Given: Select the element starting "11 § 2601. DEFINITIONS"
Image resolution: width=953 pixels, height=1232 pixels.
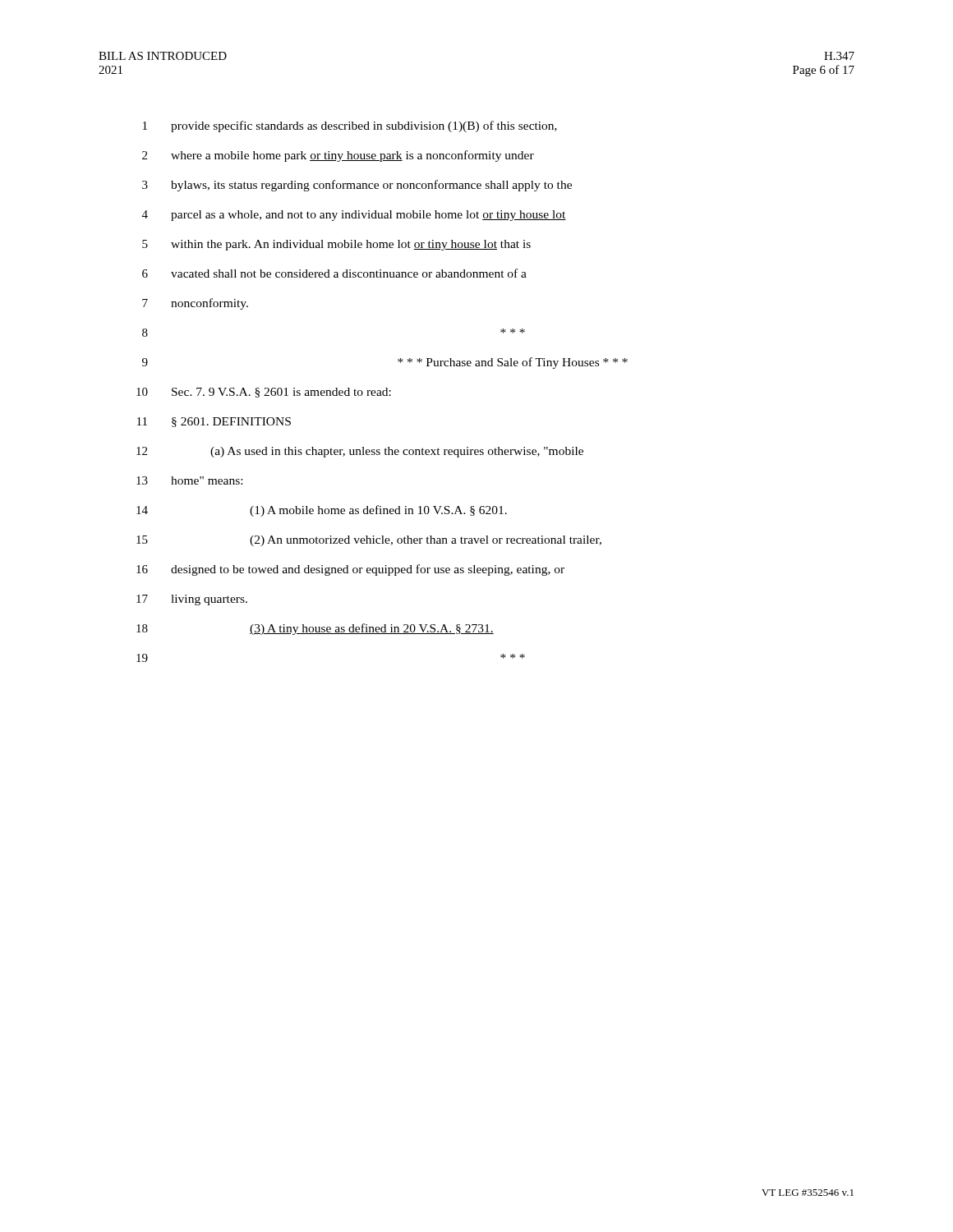Looking at the screenshot, I should tap(214, 422).
